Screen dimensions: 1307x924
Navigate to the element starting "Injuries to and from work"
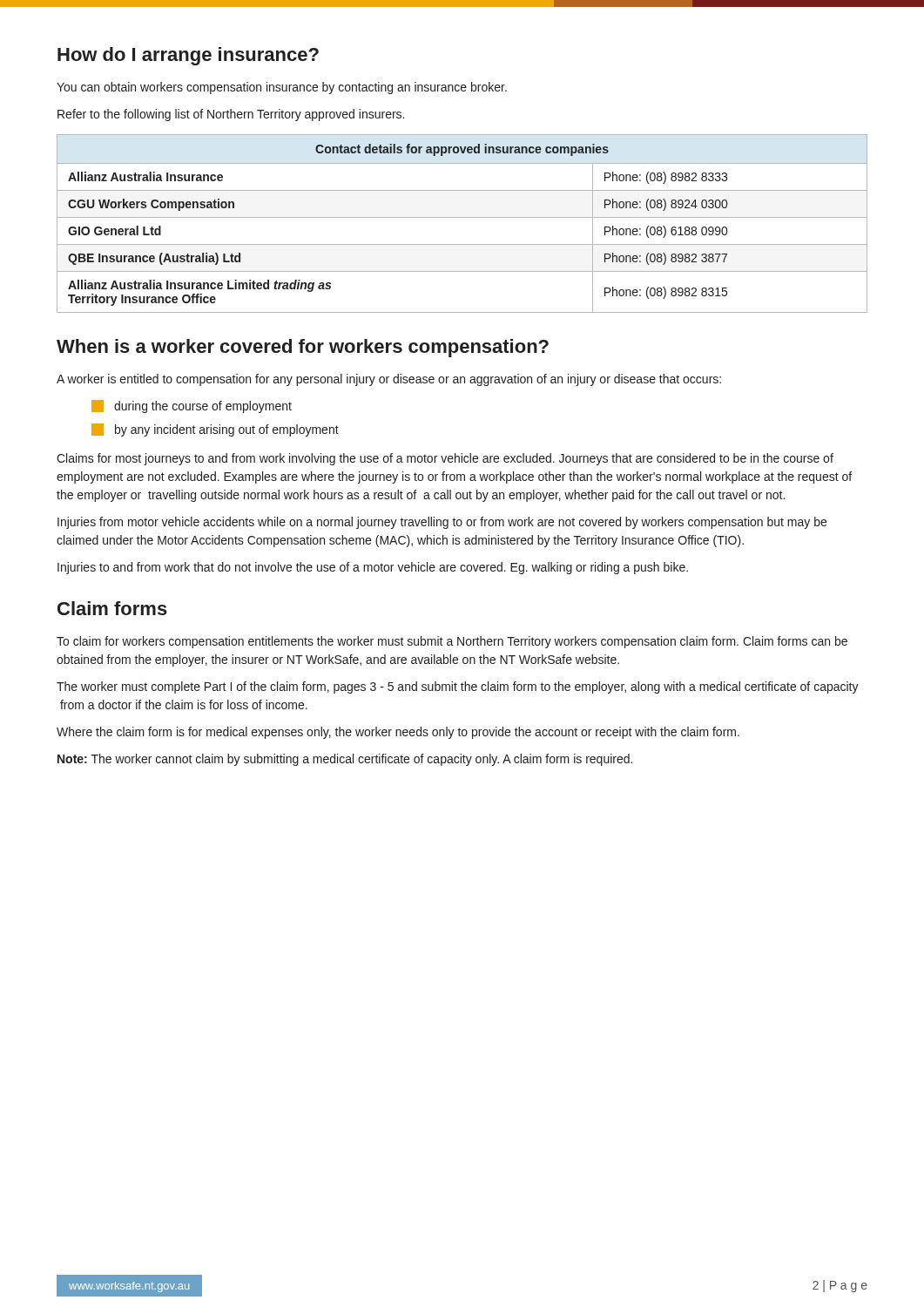[x=373, y=567]
